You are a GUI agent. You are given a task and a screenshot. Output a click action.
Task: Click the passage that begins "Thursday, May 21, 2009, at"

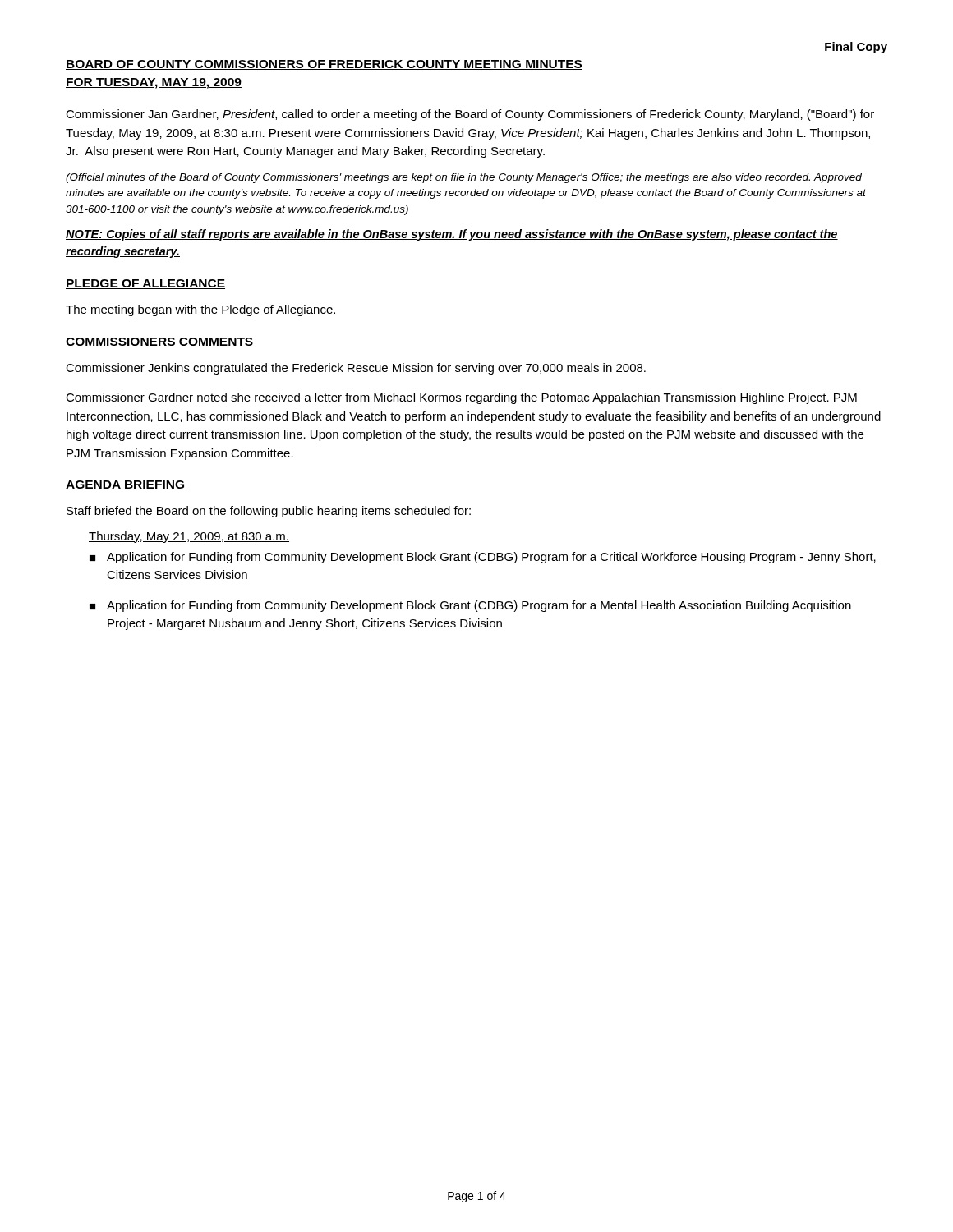point(189,536)
